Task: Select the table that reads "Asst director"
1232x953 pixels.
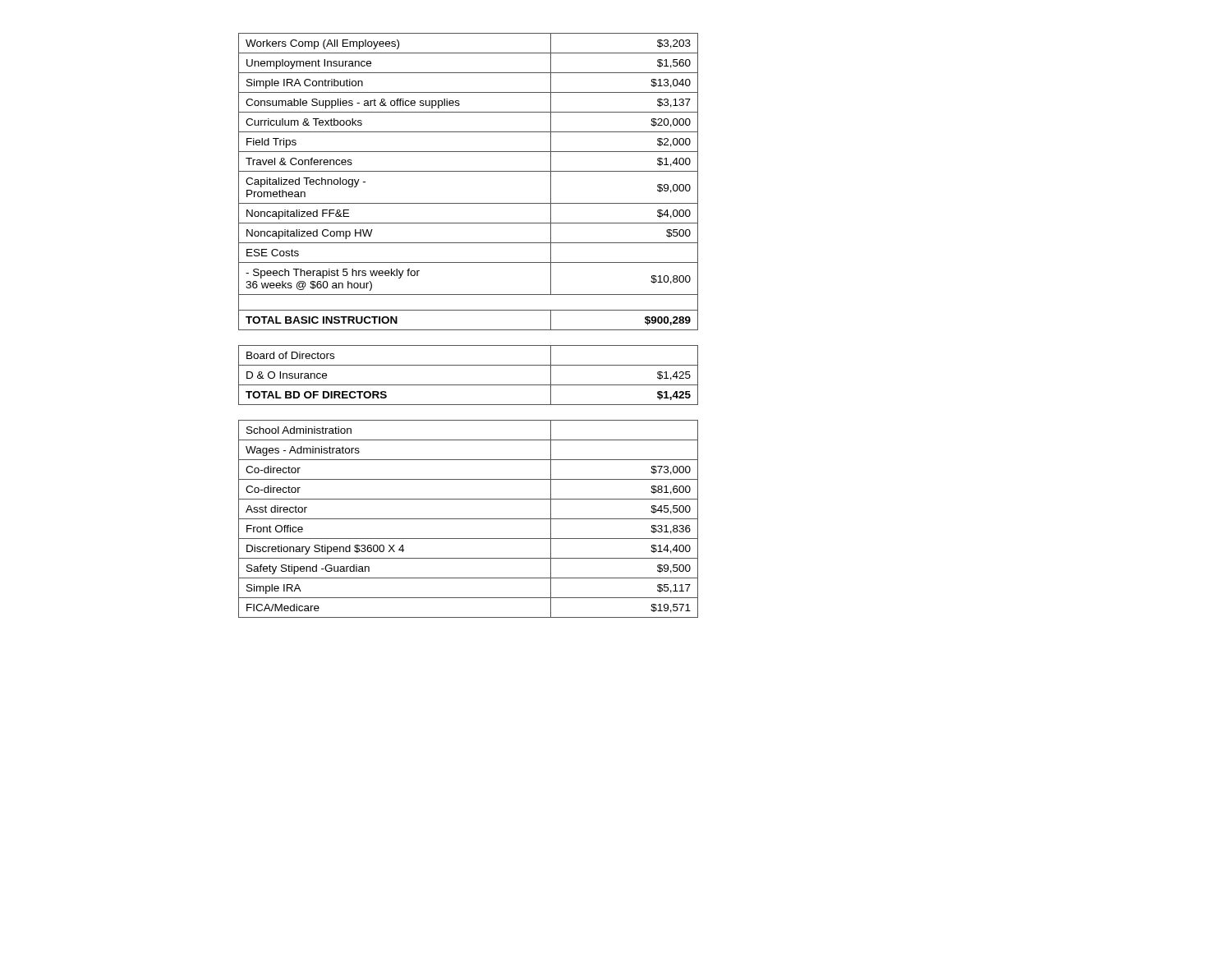Action: [468, 519]
